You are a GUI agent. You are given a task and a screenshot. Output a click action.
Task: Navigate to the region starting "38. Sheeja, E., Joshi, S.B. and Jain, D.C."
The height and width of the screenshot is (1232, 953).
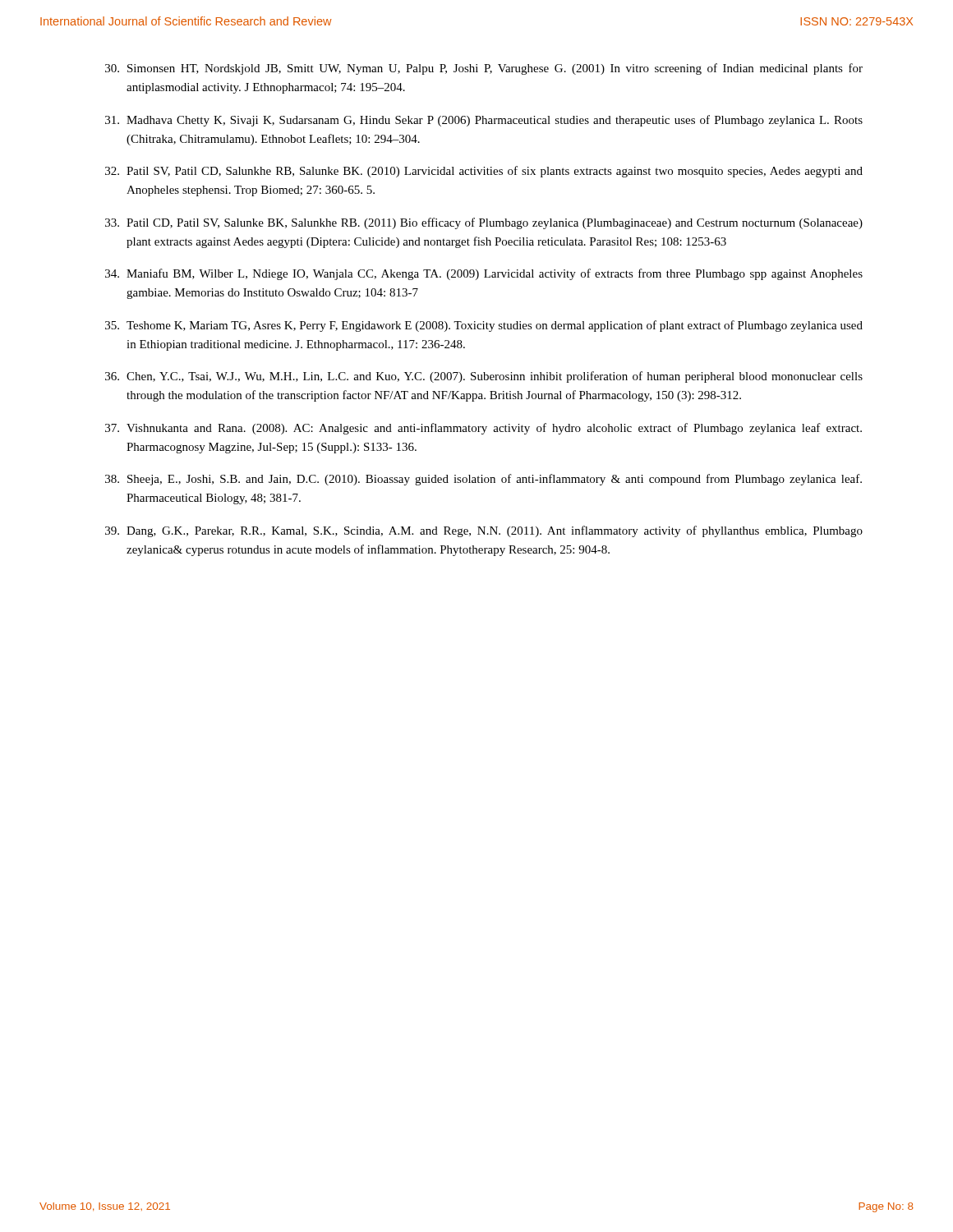point(476,489)
